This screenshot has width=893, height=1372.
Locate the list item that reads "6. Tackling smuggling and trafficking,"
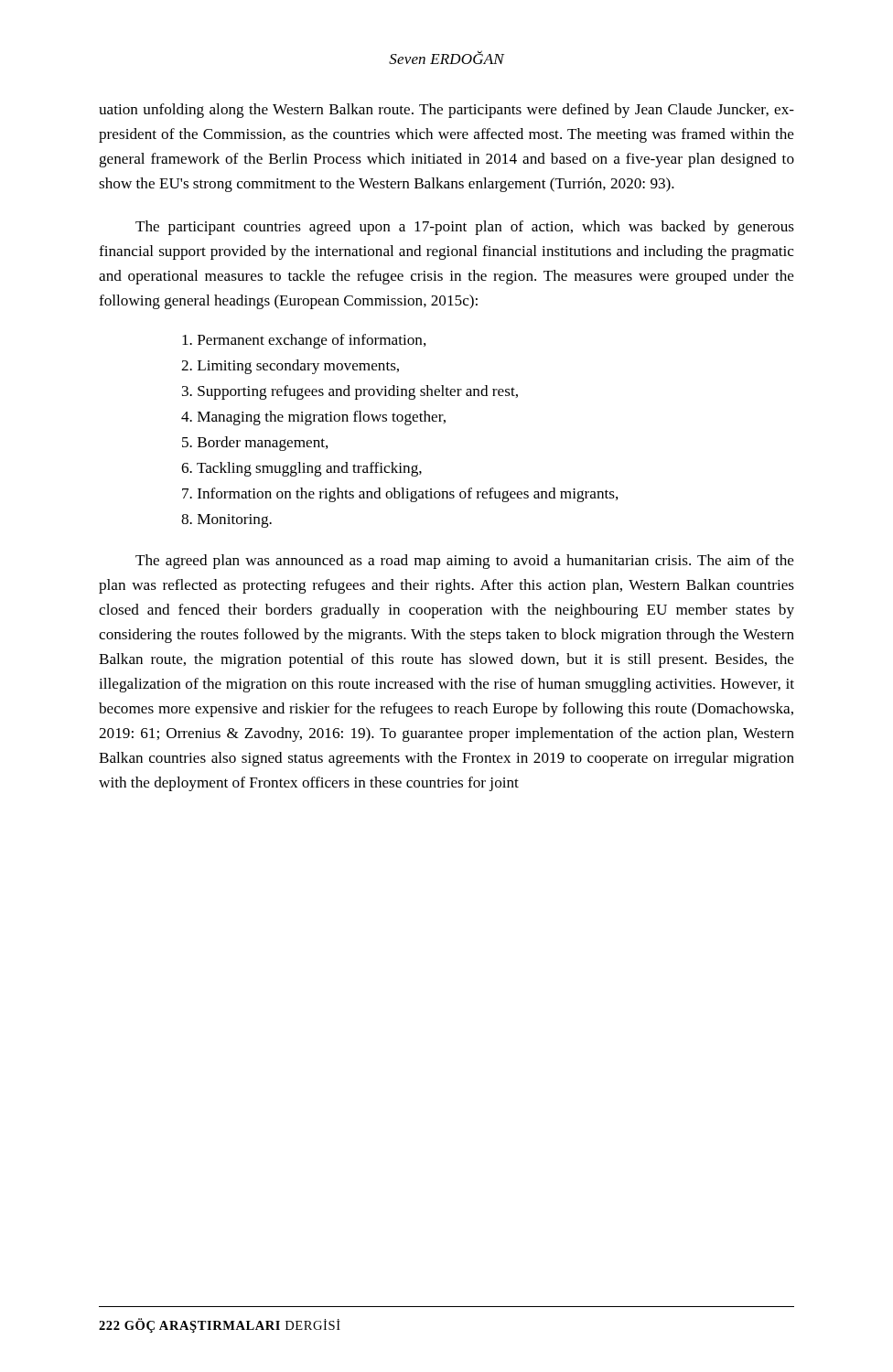point(302,468)
